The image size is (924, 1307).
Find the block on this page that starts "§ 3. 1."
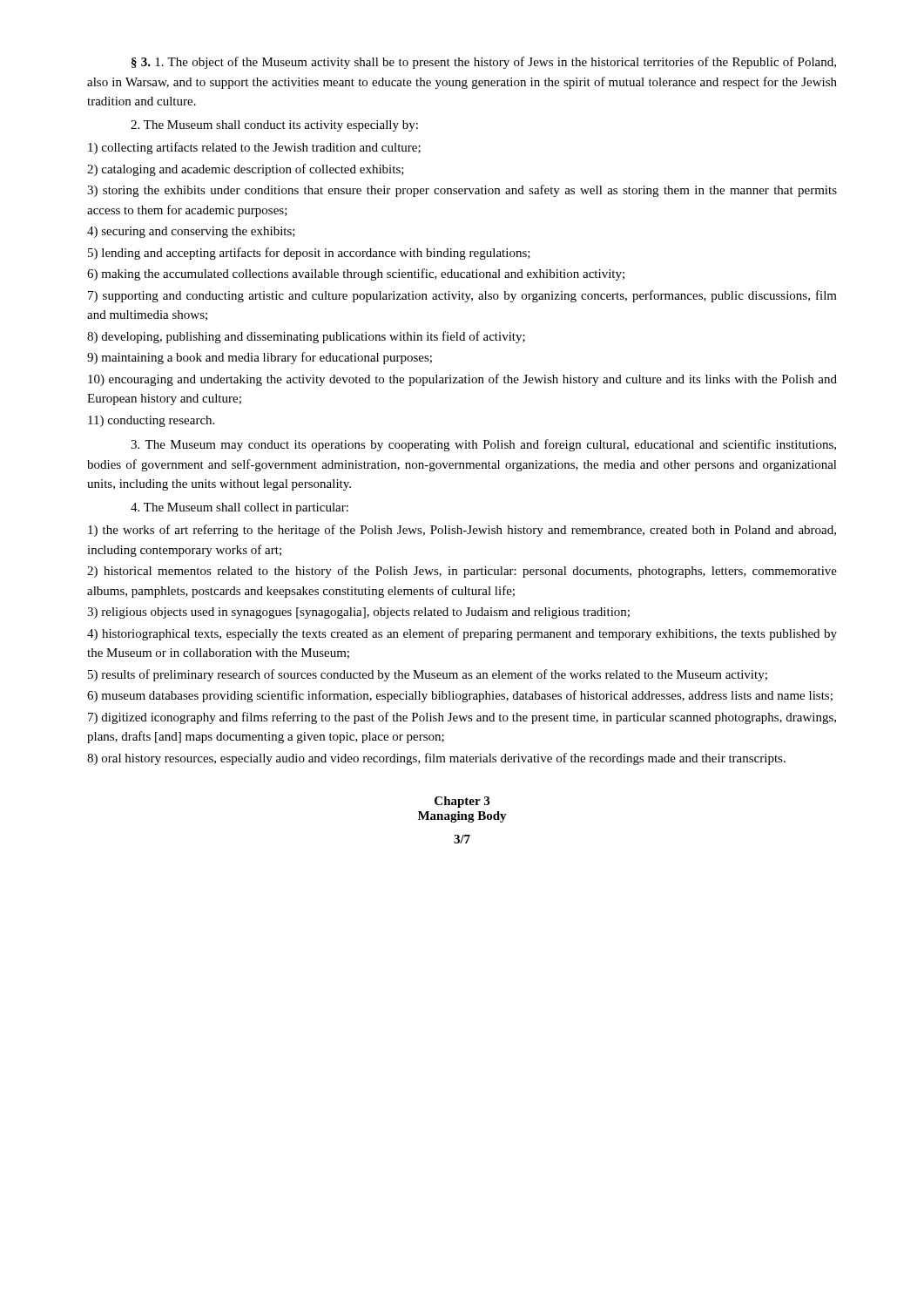462,81
